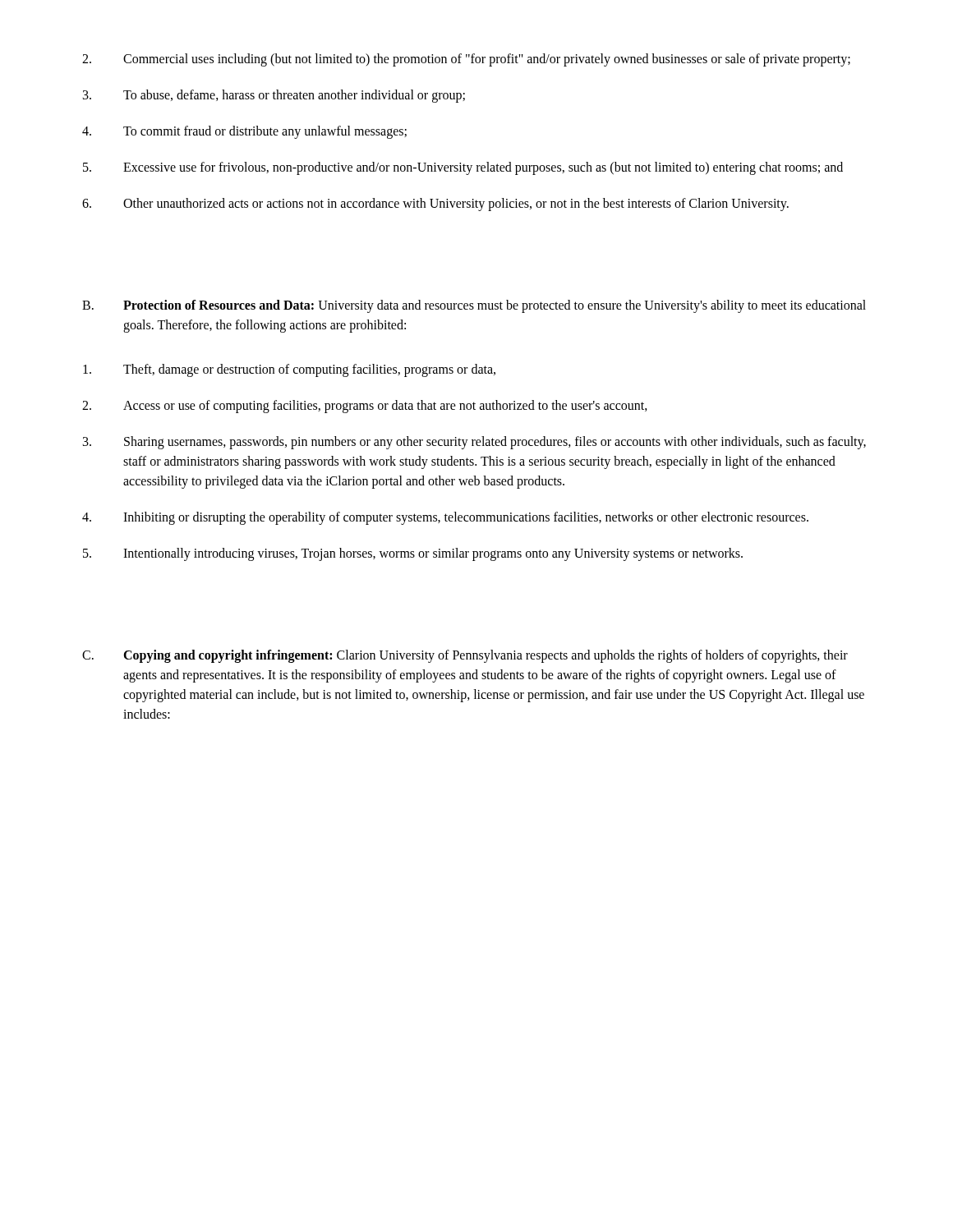Viewport: 953px width, 1232px height.
Task: Select the region starting "Theft, damage or destruction"
Action: pos(476,370)
